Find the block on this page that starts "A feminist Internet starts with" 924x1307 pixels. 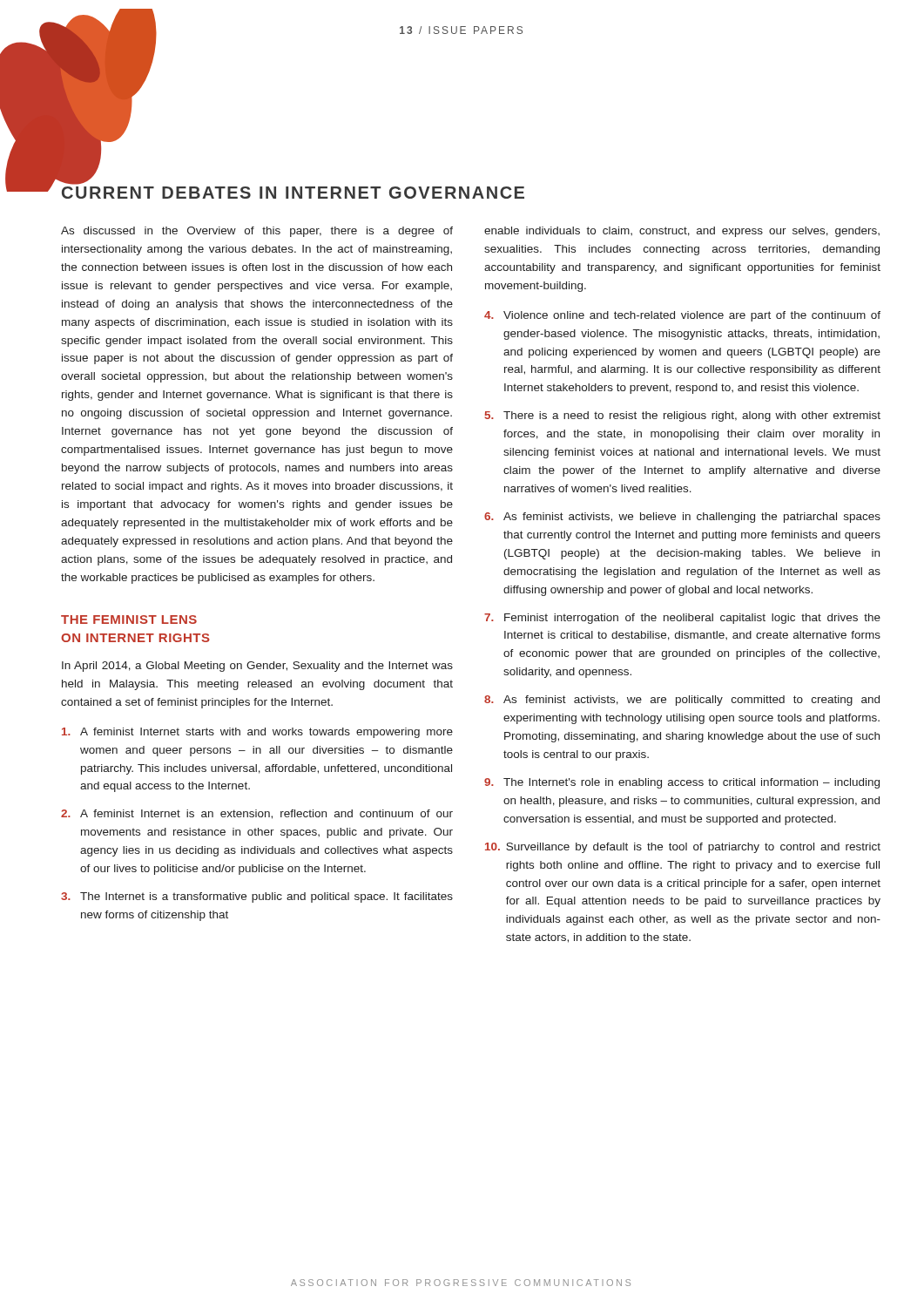tap(257, 759)
